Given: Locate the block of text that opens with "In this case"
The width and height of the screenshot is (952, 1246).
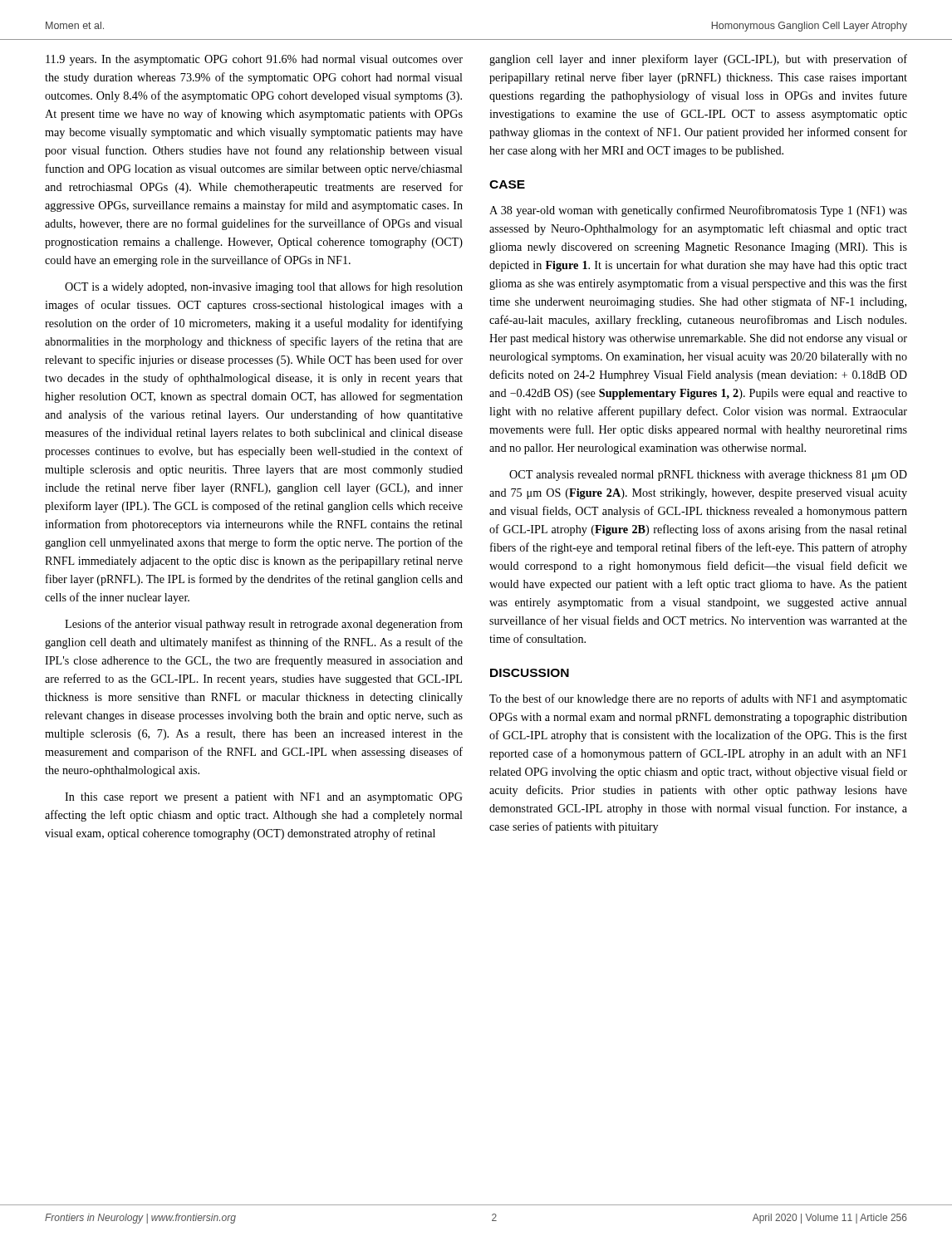Looking at the screenshot, I should (x=254, y=815).
